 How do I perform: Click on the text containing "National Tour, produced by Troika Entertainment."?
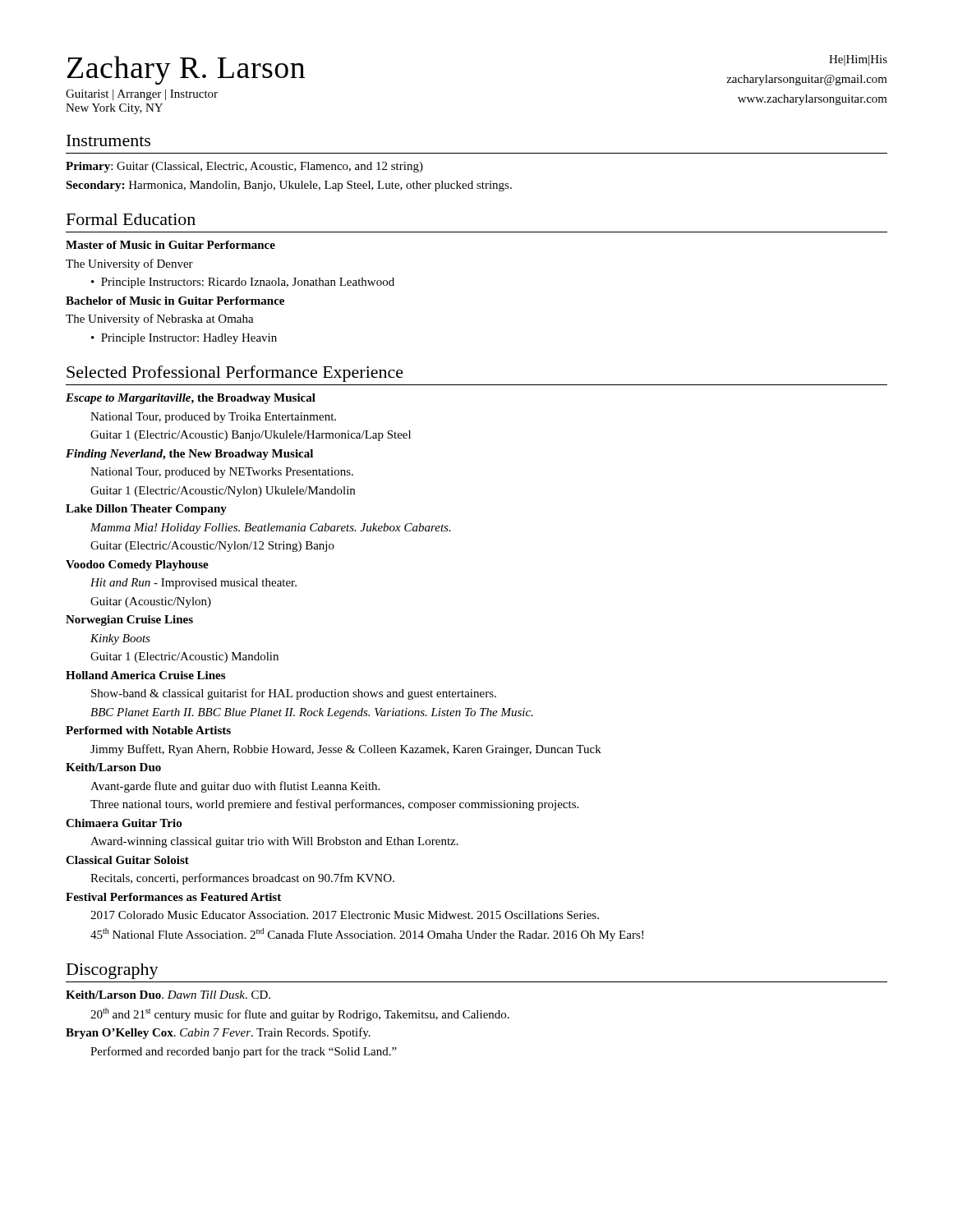click(214, 416)
